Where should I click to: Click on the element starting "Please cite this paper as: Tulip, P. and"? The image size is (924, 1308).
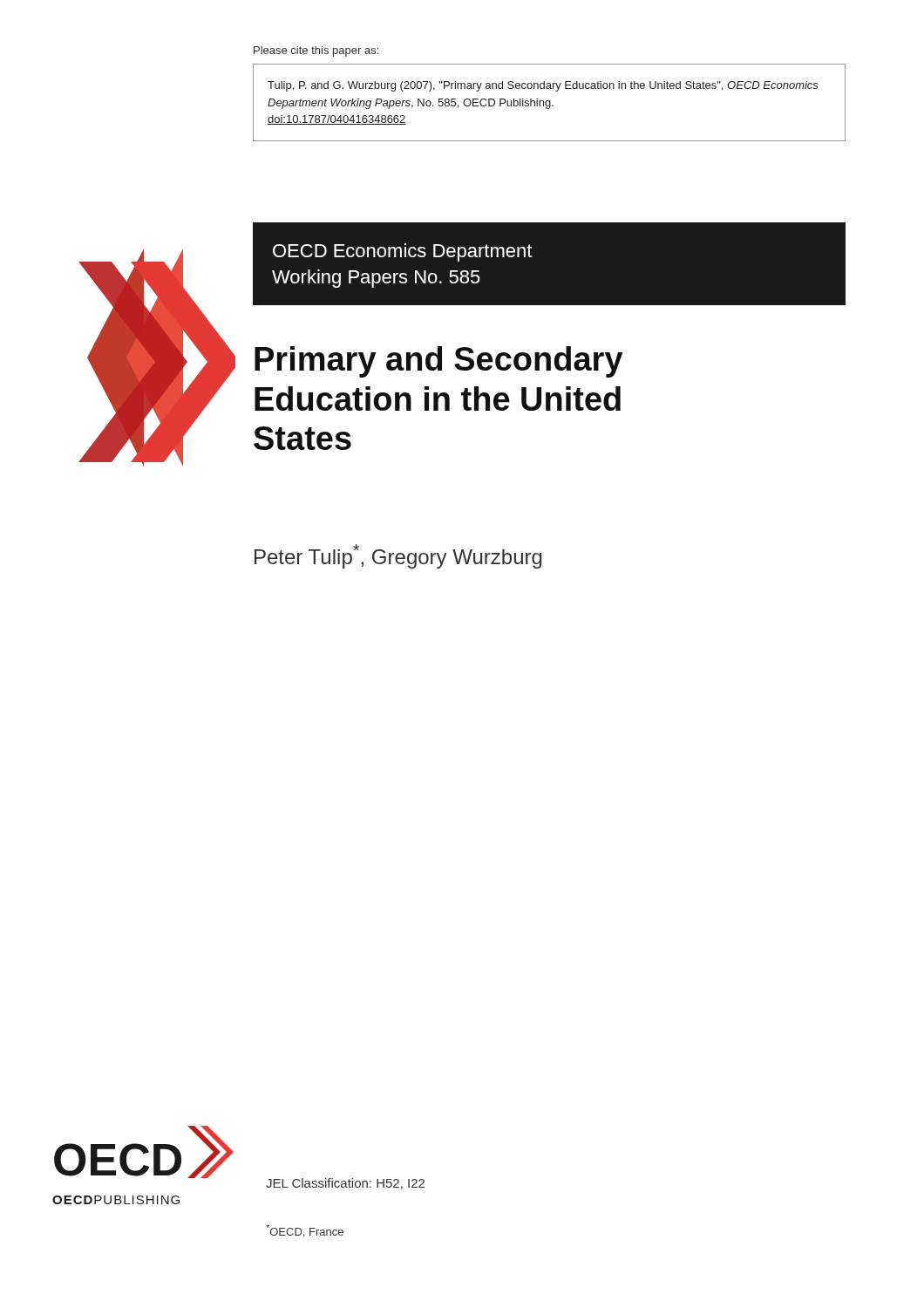549,92
